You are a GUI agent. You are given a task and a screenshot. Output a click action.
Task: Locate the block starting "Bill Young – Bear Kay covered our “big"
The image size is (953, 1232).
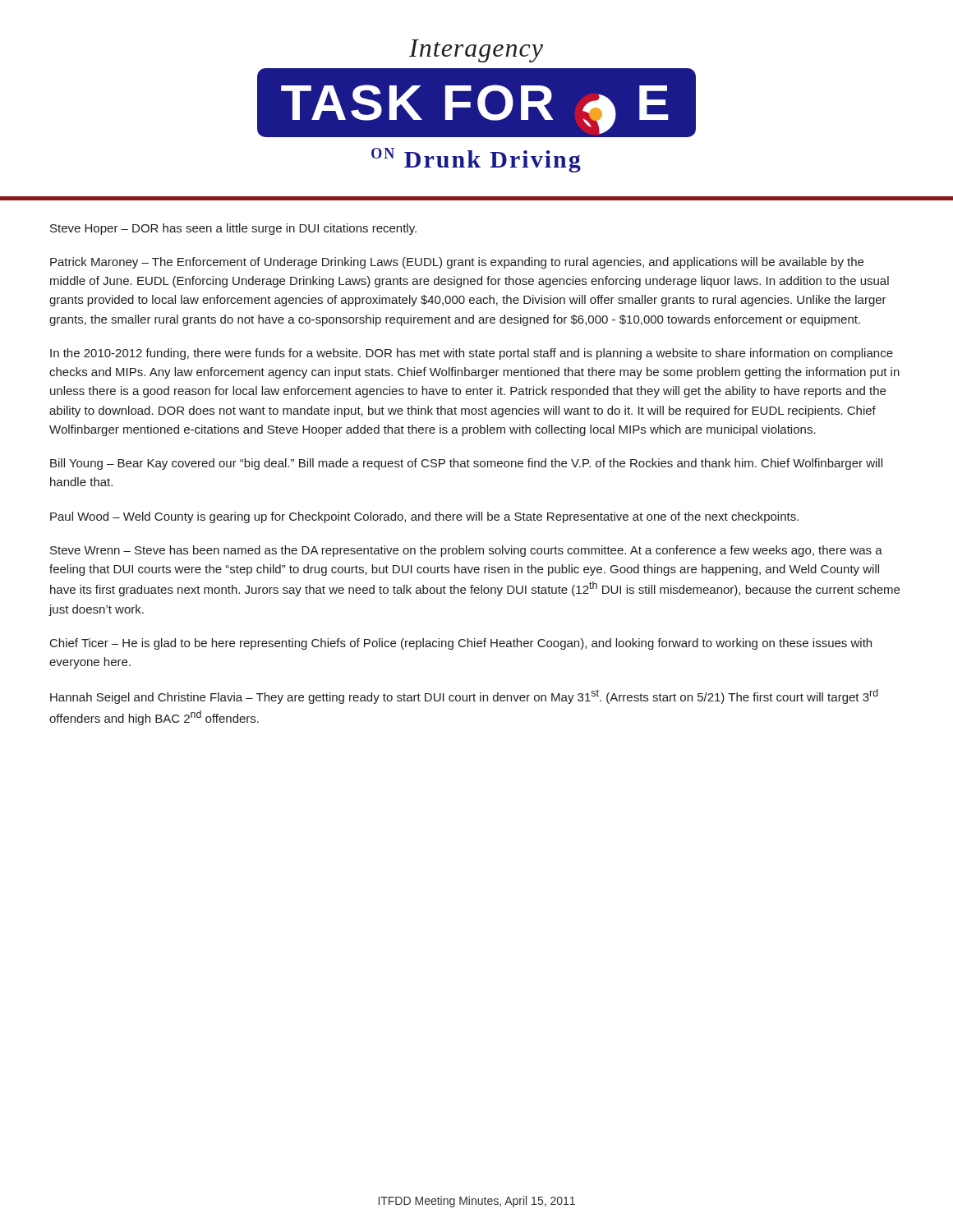coord(466,472)
